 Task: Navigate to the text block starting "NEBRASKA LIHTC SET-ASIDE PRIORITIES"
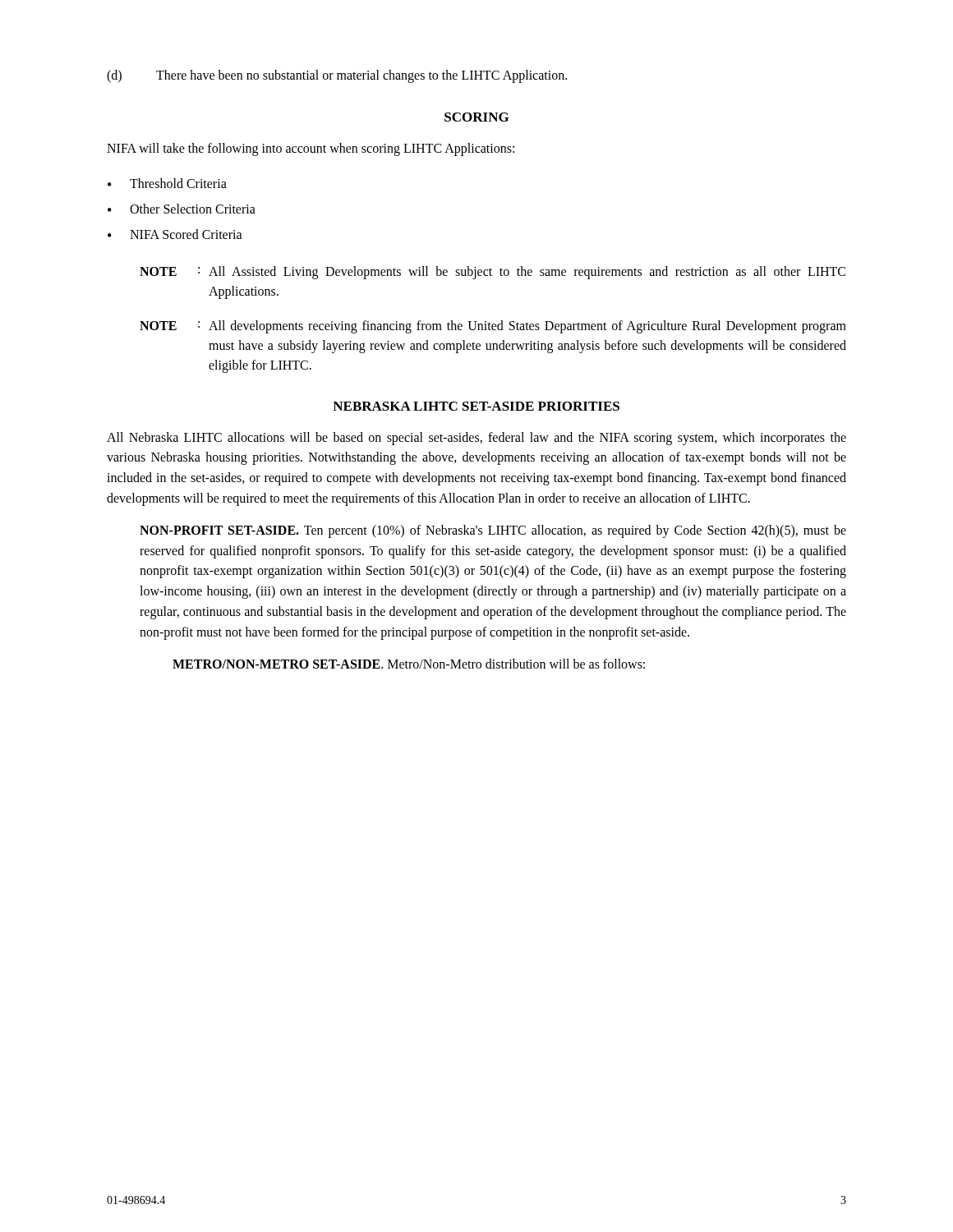coord(476,406)
